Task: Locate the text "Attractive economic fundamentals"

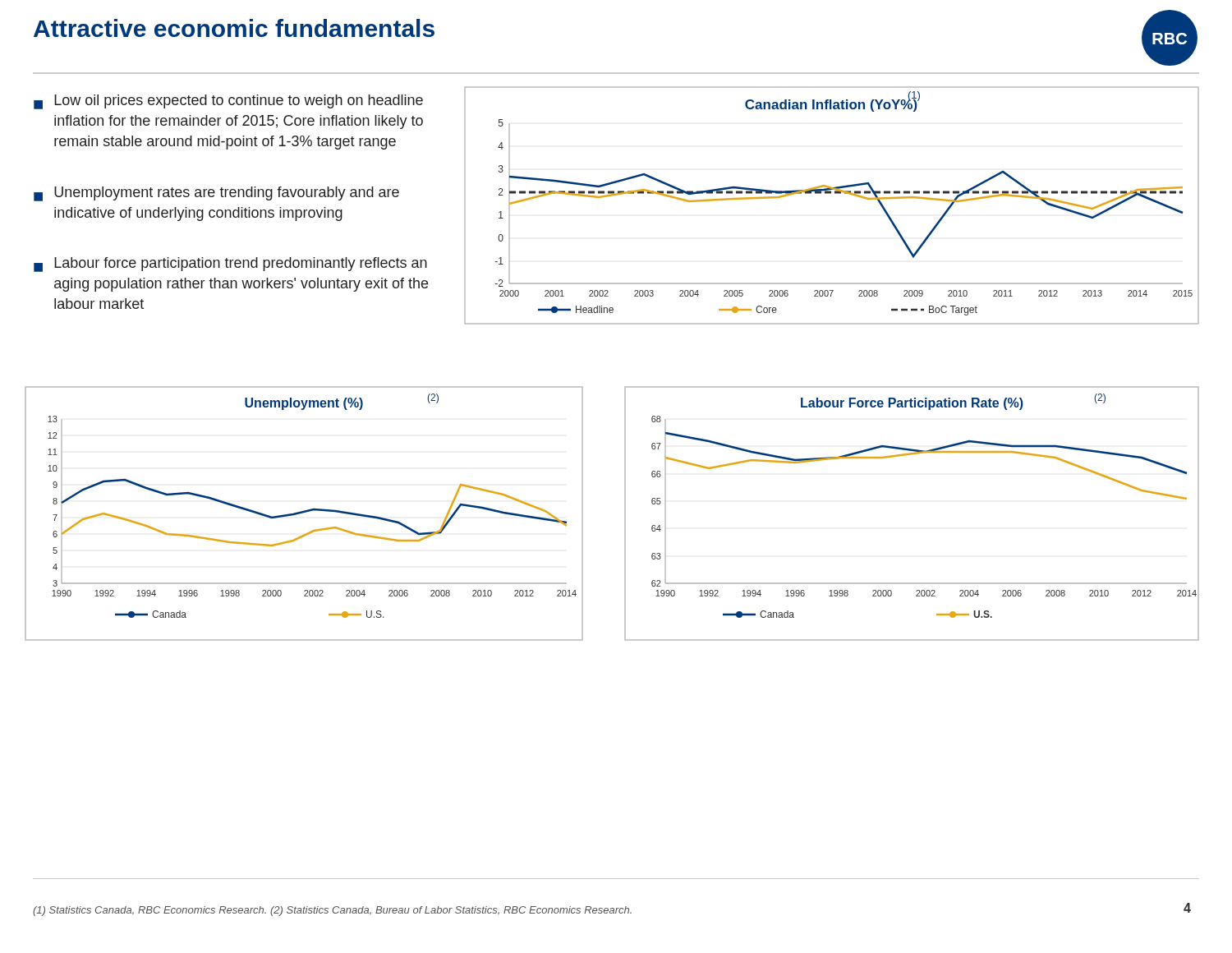Action: point(234,29)
